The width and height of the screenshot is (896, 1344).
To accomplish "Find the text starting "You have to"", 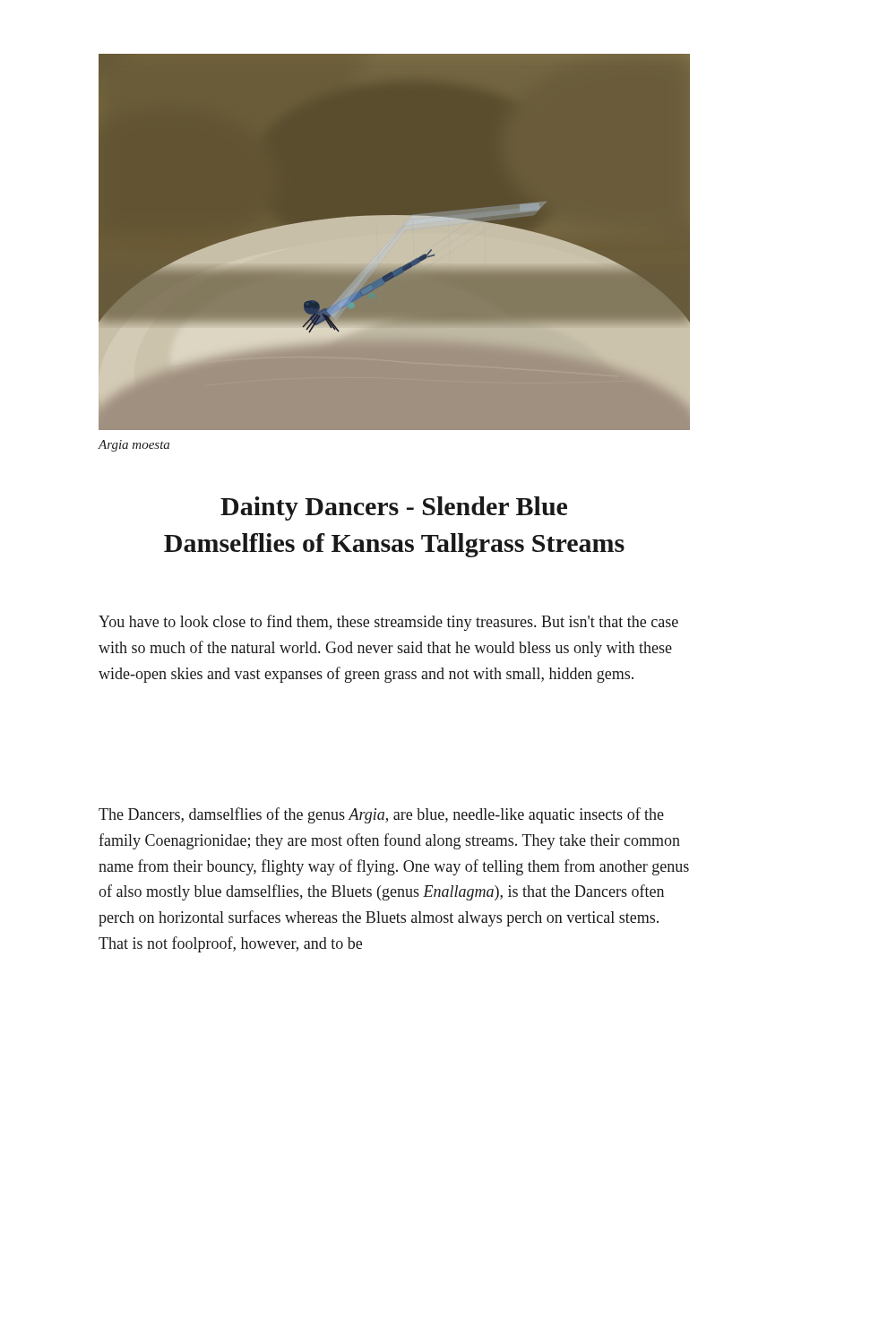I will pos(394,648).
